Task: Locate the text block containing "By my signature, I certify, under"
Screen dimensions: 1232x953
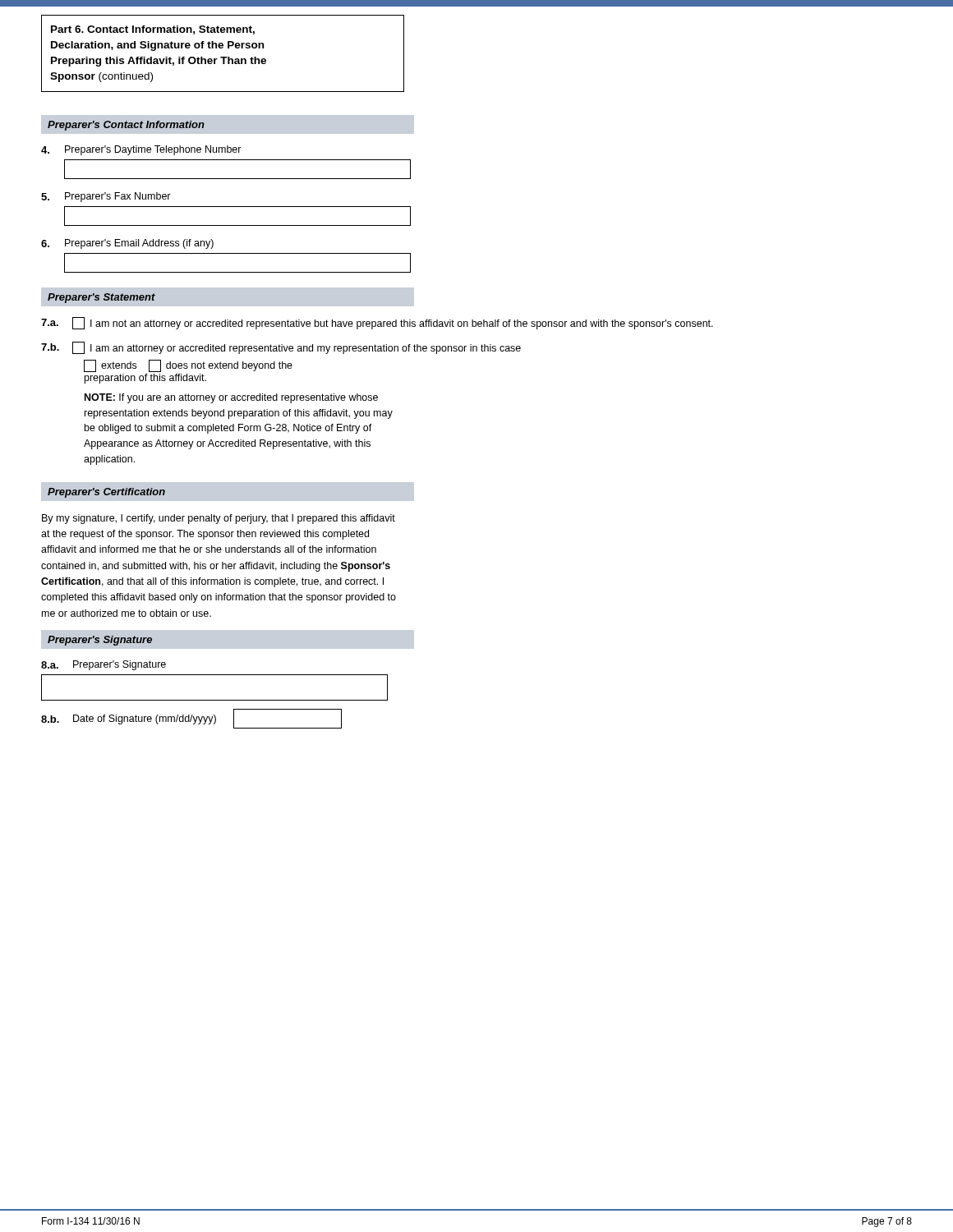Action: point(219,566)
